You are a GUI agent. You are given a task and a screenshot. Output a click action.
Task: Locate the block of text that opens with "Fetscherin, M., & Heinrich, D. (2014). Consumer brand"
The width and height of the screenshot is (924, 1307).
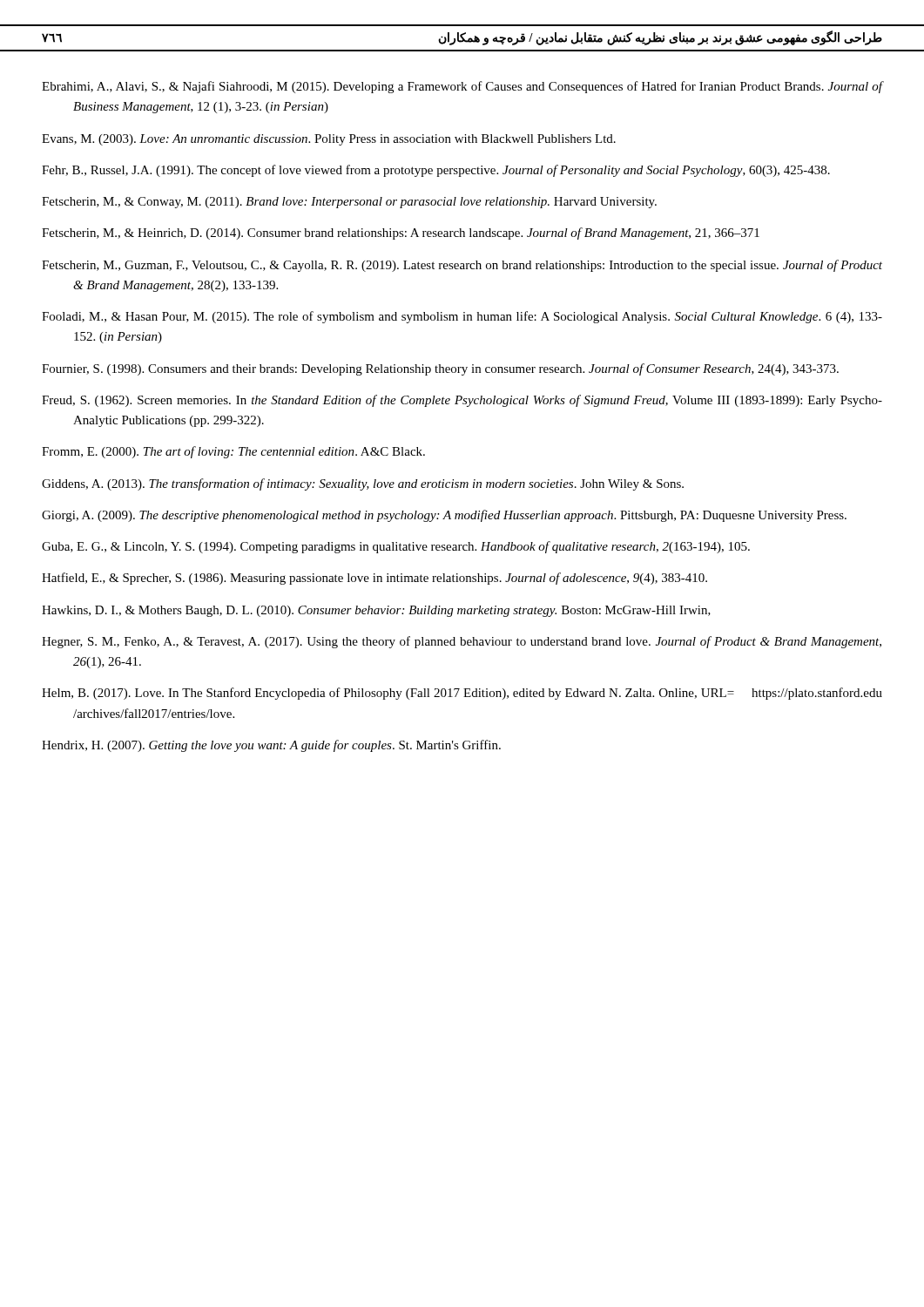tap(401, 233)
